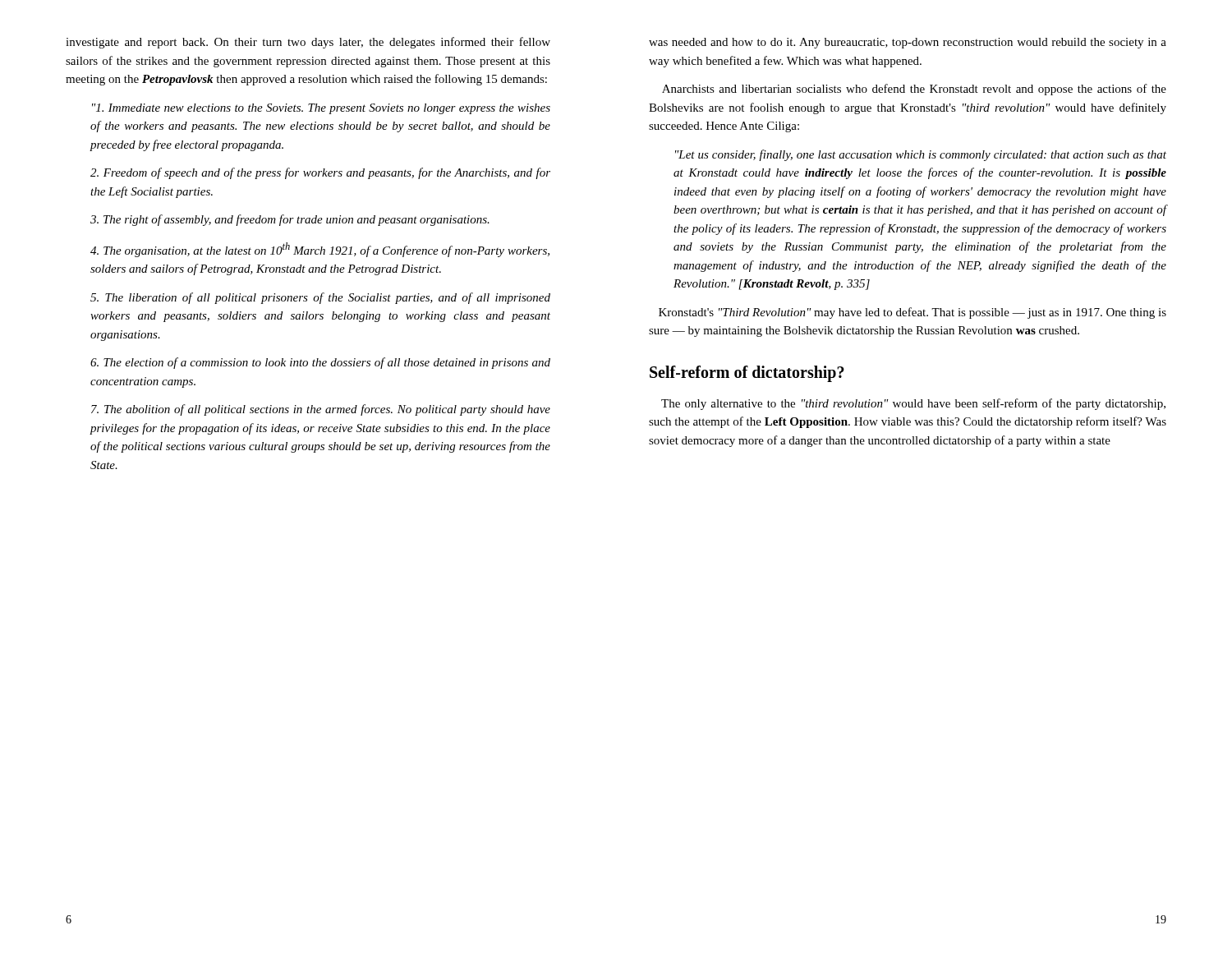Locate the element starting "4. The organisation, at the latest on"
1232x953 pixels.
[320, 258]
